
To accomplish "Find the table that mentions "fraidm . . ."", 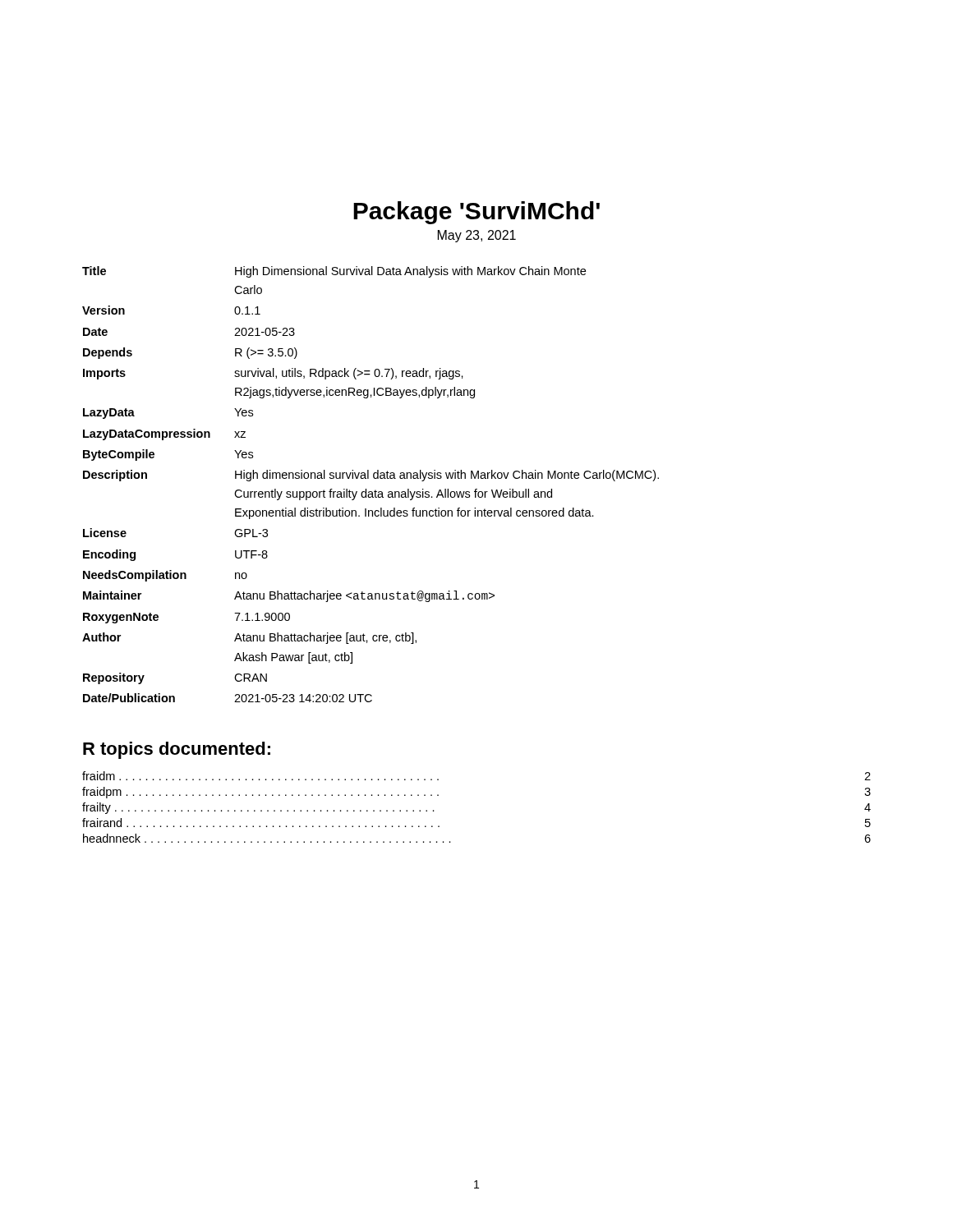I will pos(476,807).
